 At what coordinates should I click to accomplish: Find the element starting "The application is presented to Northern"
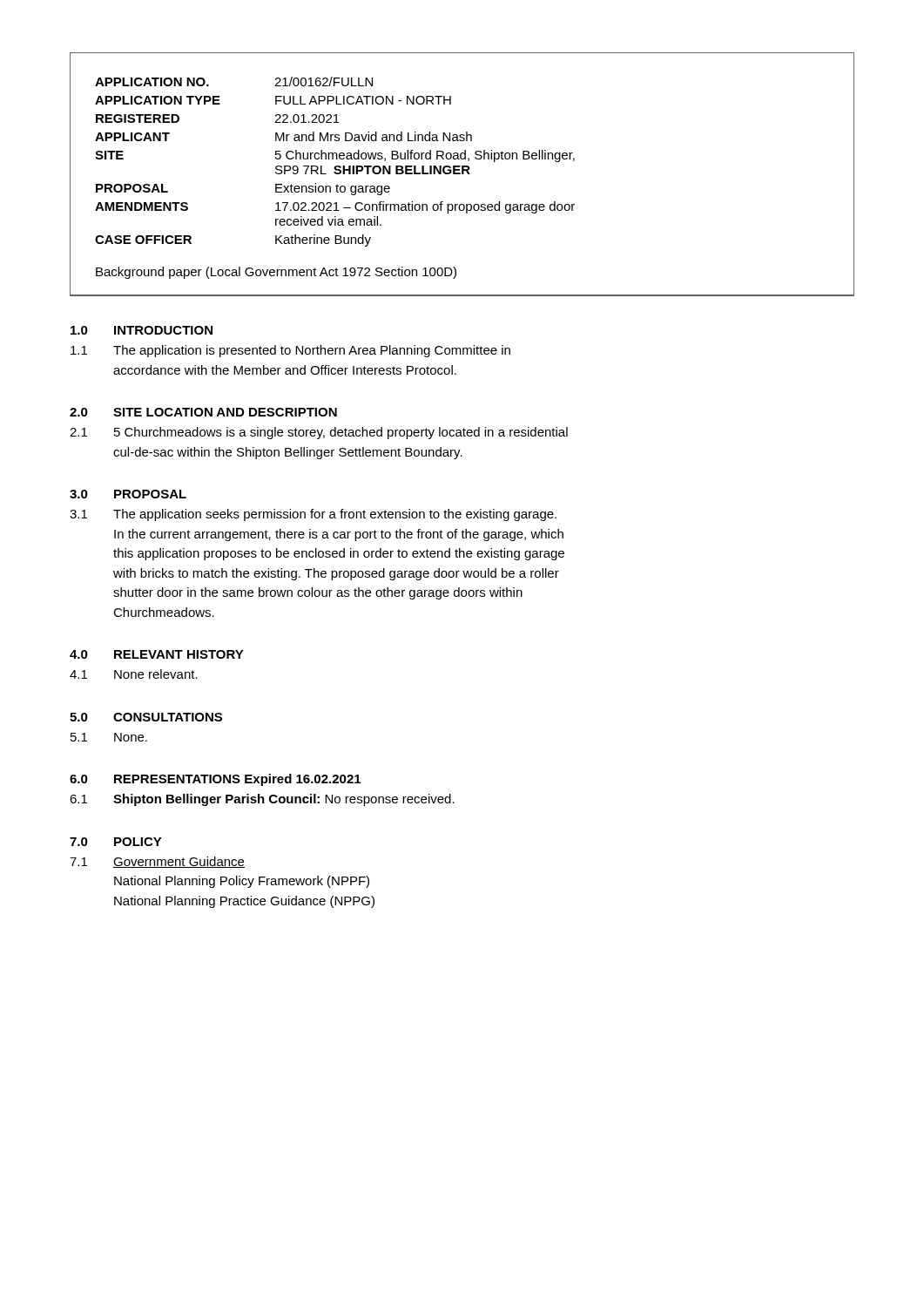pyautogui.click(x=312, y=360)
